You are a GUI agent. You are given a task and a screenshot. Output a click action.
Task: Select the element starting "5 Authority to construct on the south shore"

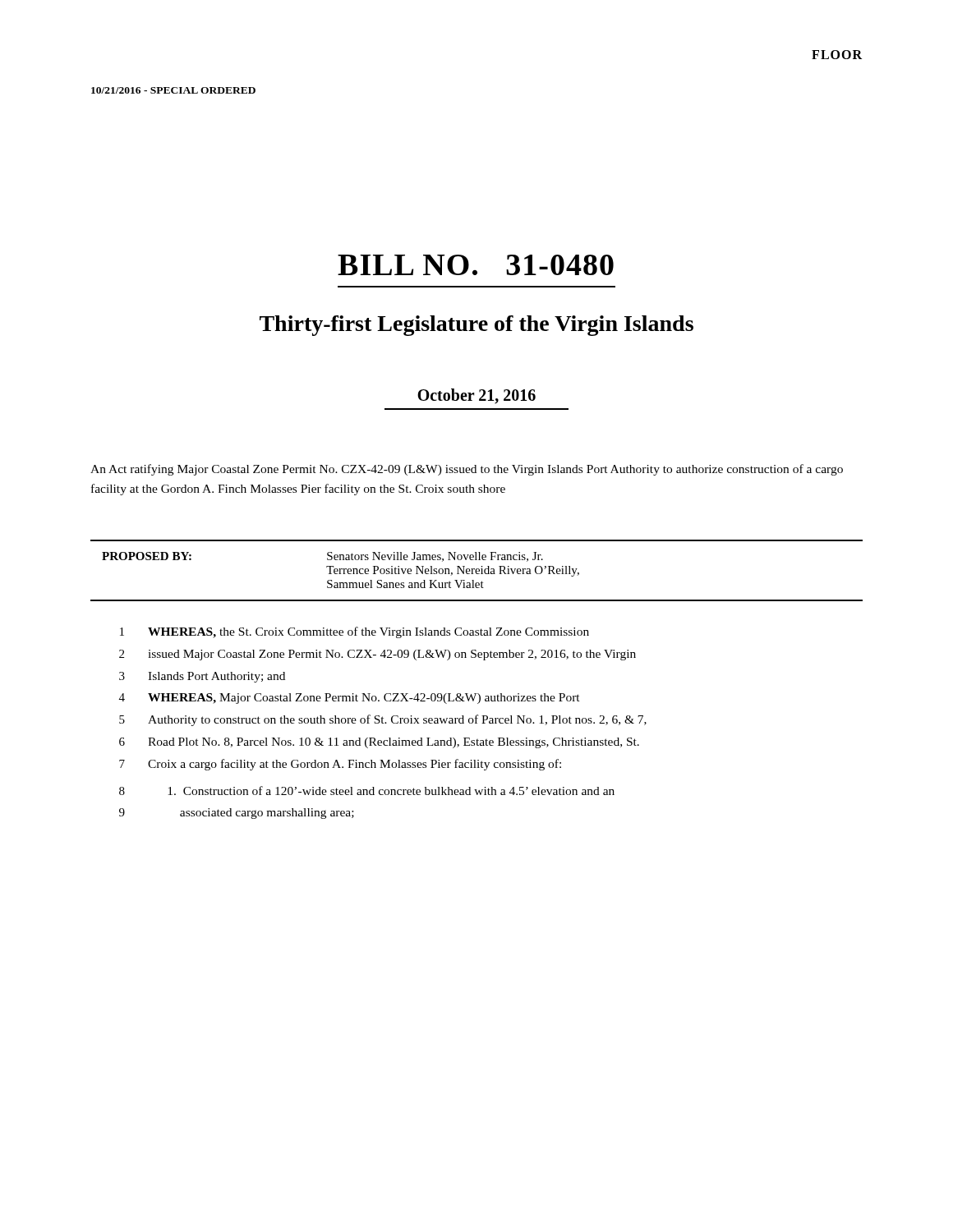(x=476, y=720)
